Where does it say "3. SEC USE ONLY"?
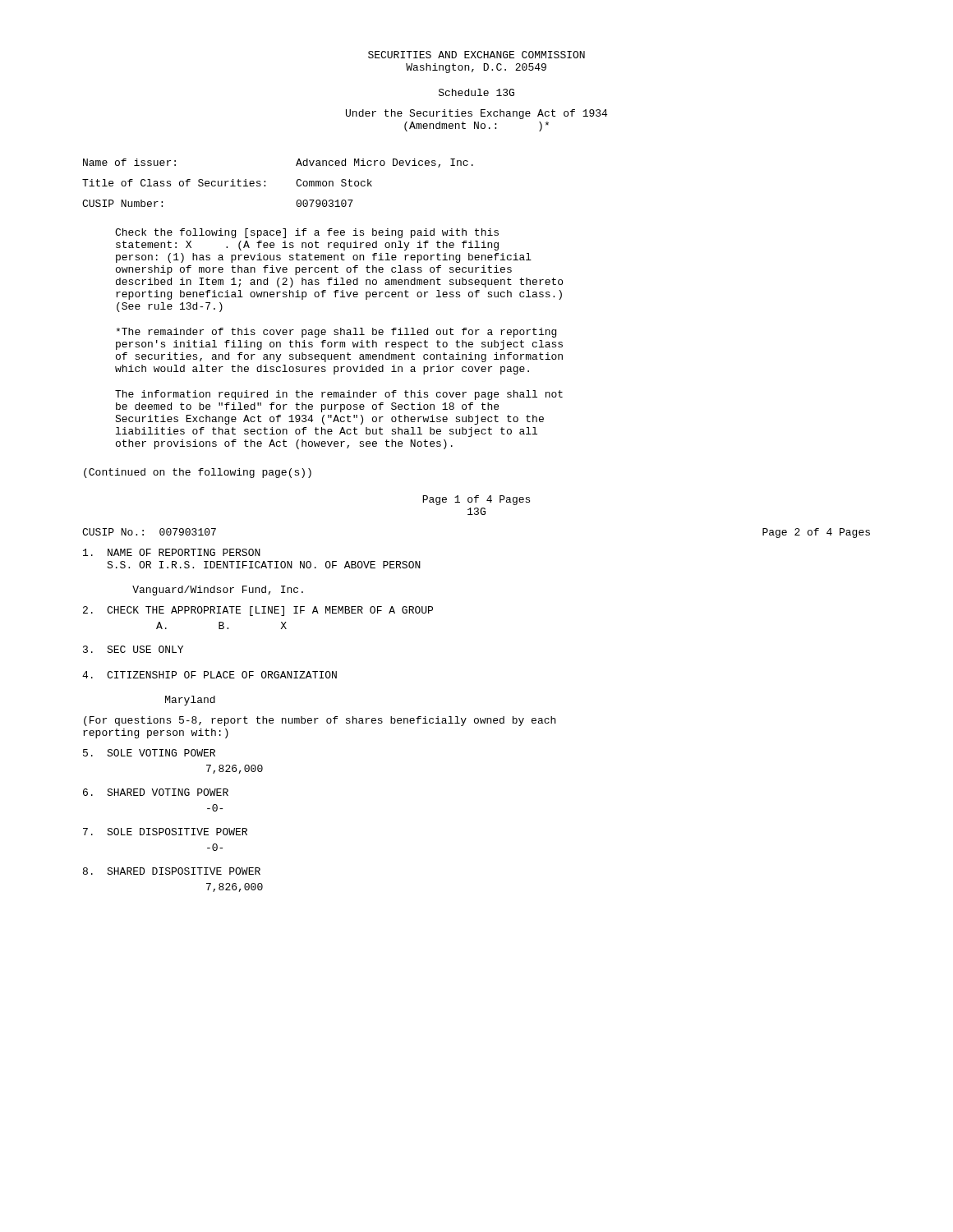953x1232 pixels. point(133,649)
